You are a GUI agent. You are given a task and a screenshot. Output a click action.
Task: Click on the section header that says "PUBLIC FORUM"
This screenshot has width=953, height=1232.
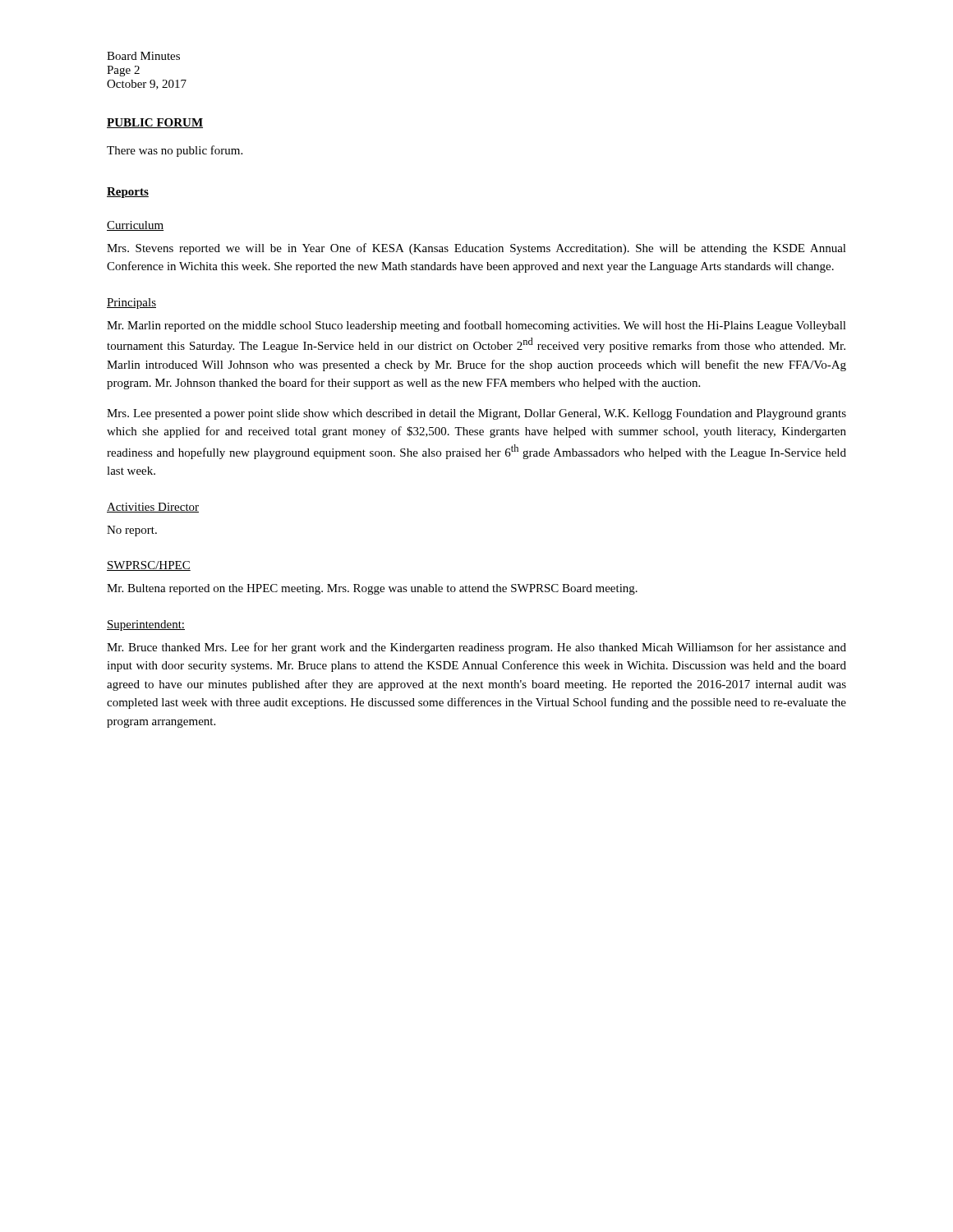click(155, 122)
